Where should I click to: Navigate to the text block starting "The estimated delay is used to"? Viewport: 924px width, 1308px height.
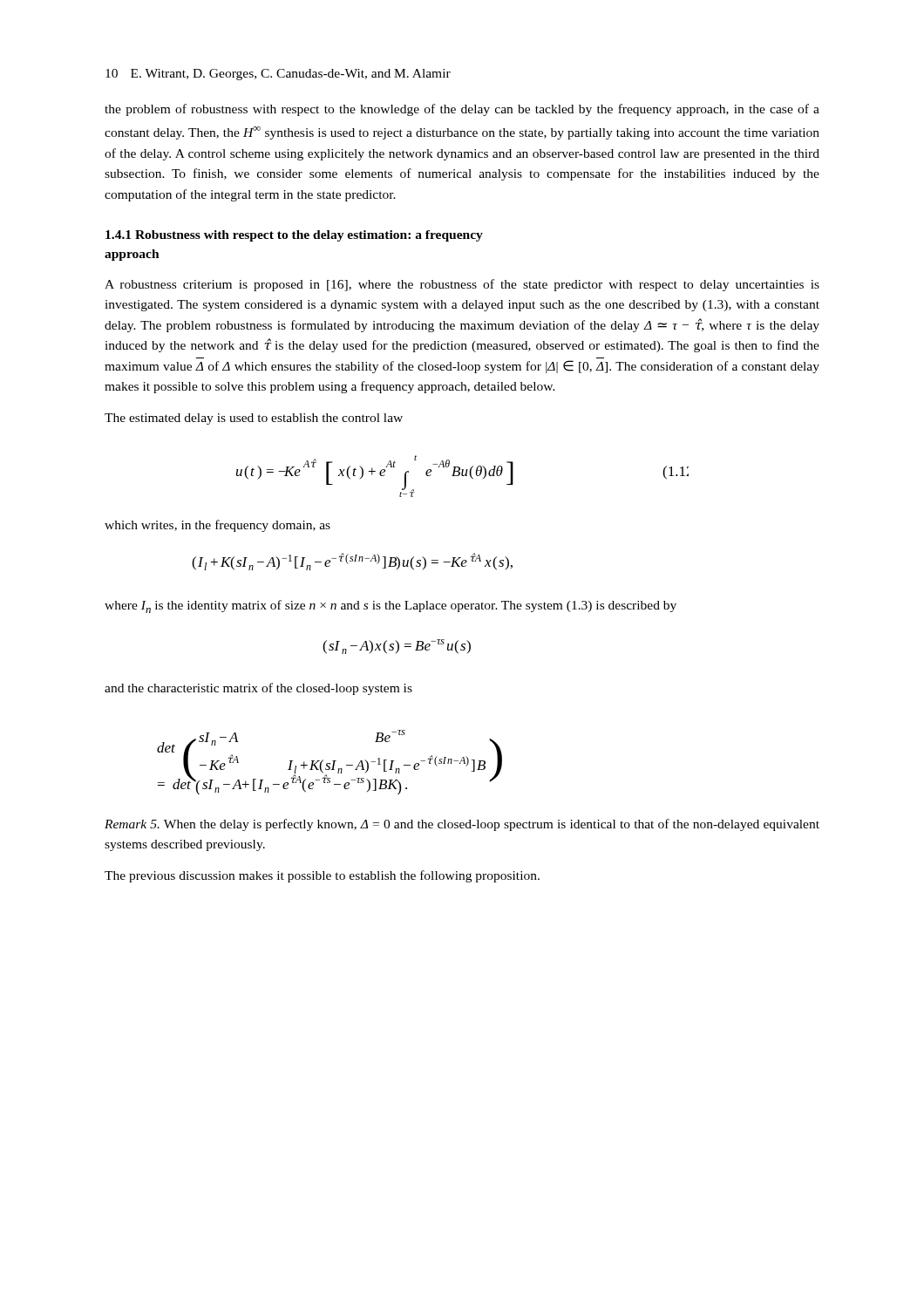point(254,417)
